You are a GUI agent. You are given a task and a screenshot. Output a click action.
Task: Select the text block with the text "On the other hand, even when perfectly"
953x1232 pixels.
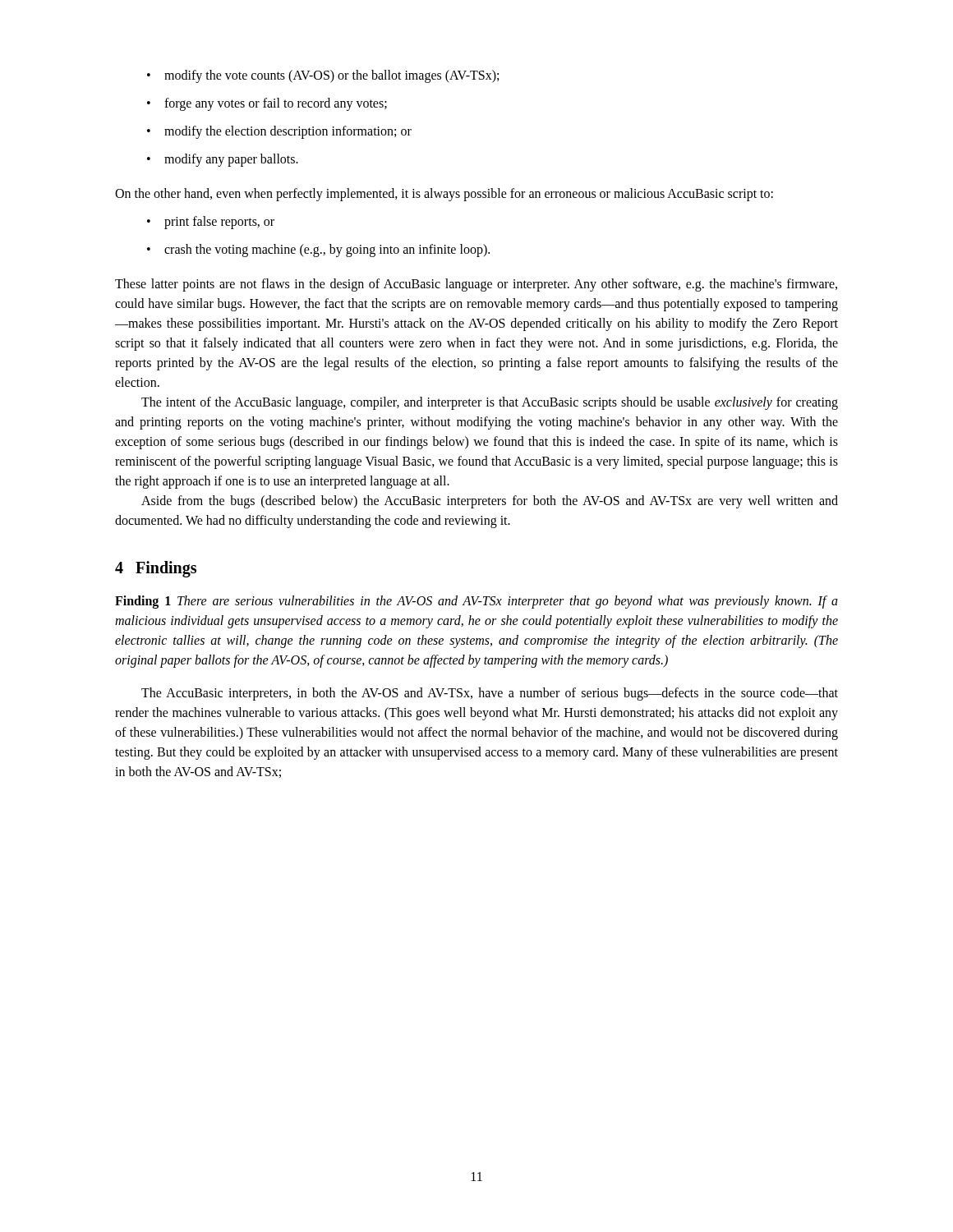pos(476,194)
